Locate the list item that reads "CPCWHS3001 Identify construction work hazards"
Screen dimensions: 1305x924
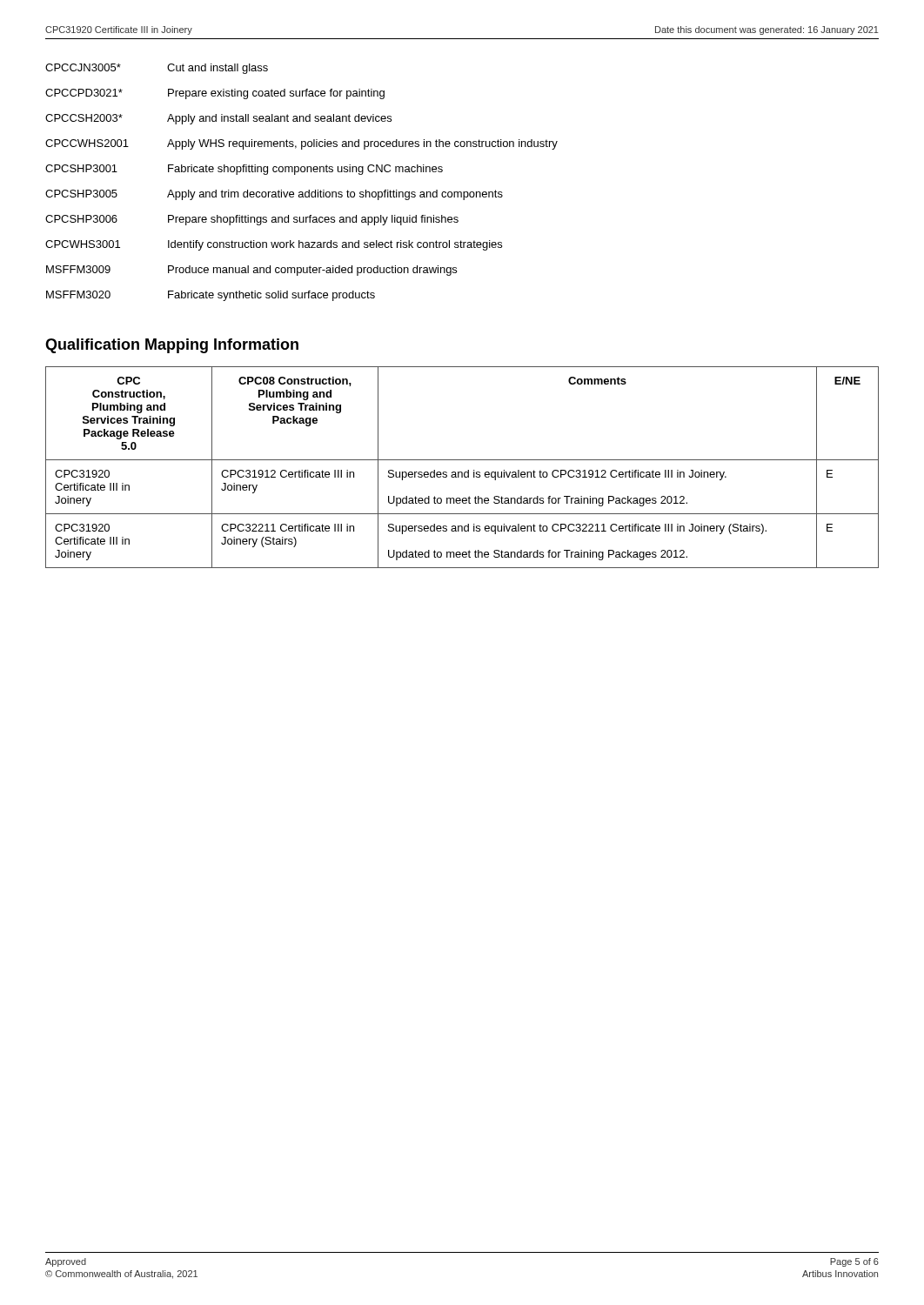coord(462,244)
